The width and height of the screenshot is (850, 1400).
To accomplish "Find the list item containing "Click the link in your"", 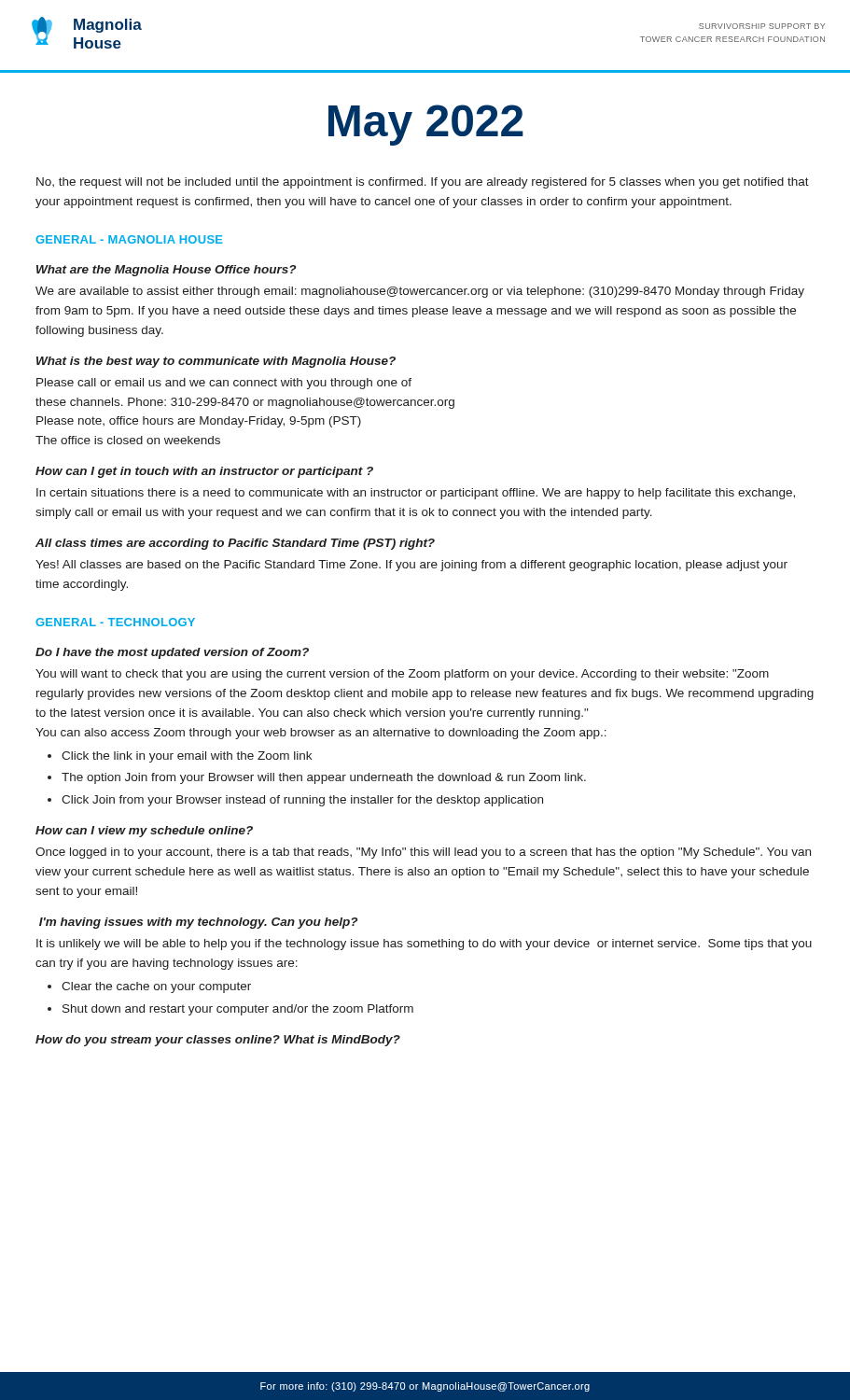I will (187, 755).
